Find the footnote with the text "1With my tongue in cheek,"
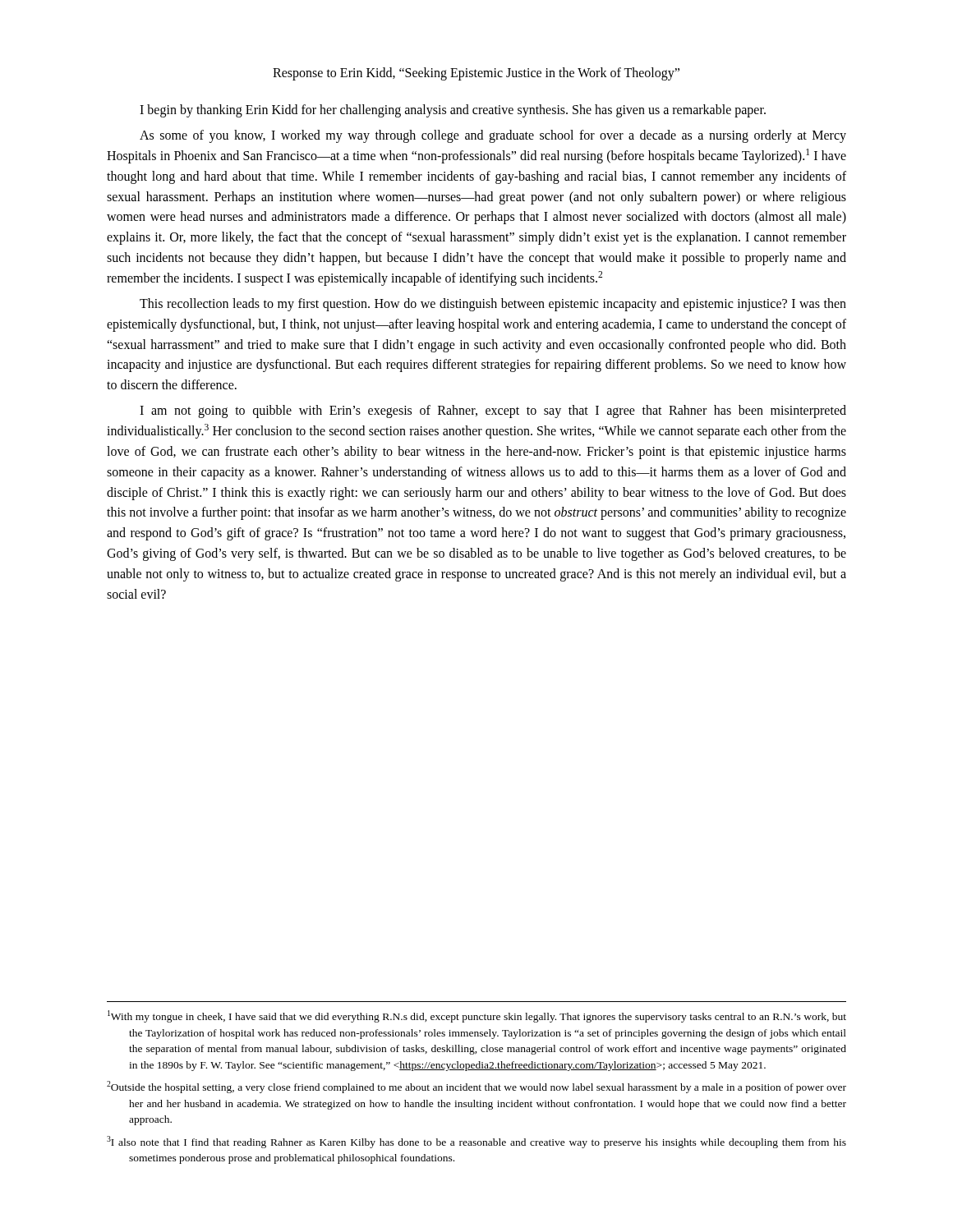The image size is (953, 1232). [x=476, y=1040]
